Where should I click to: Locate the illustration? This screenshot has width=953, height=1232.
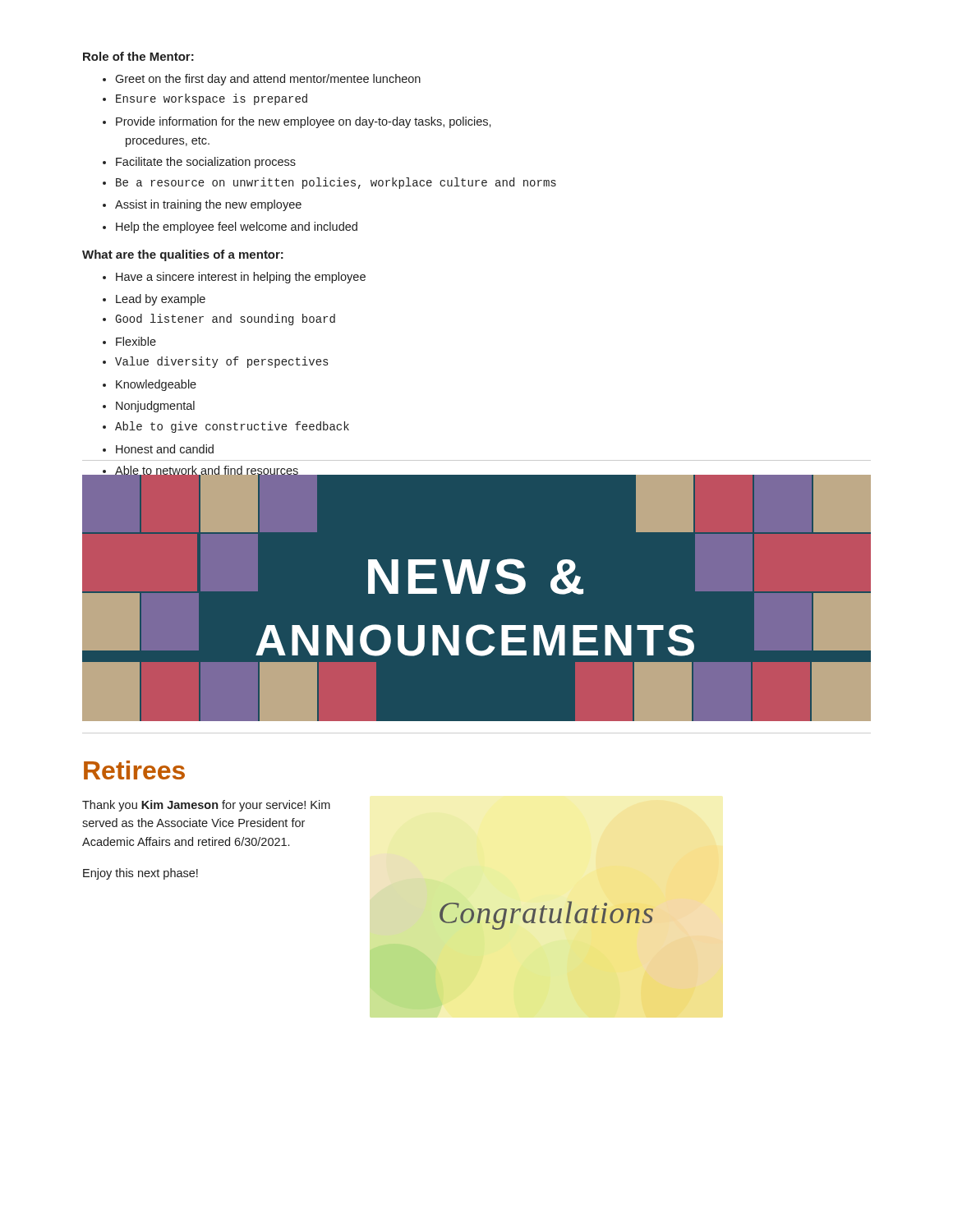pos(476,598)
